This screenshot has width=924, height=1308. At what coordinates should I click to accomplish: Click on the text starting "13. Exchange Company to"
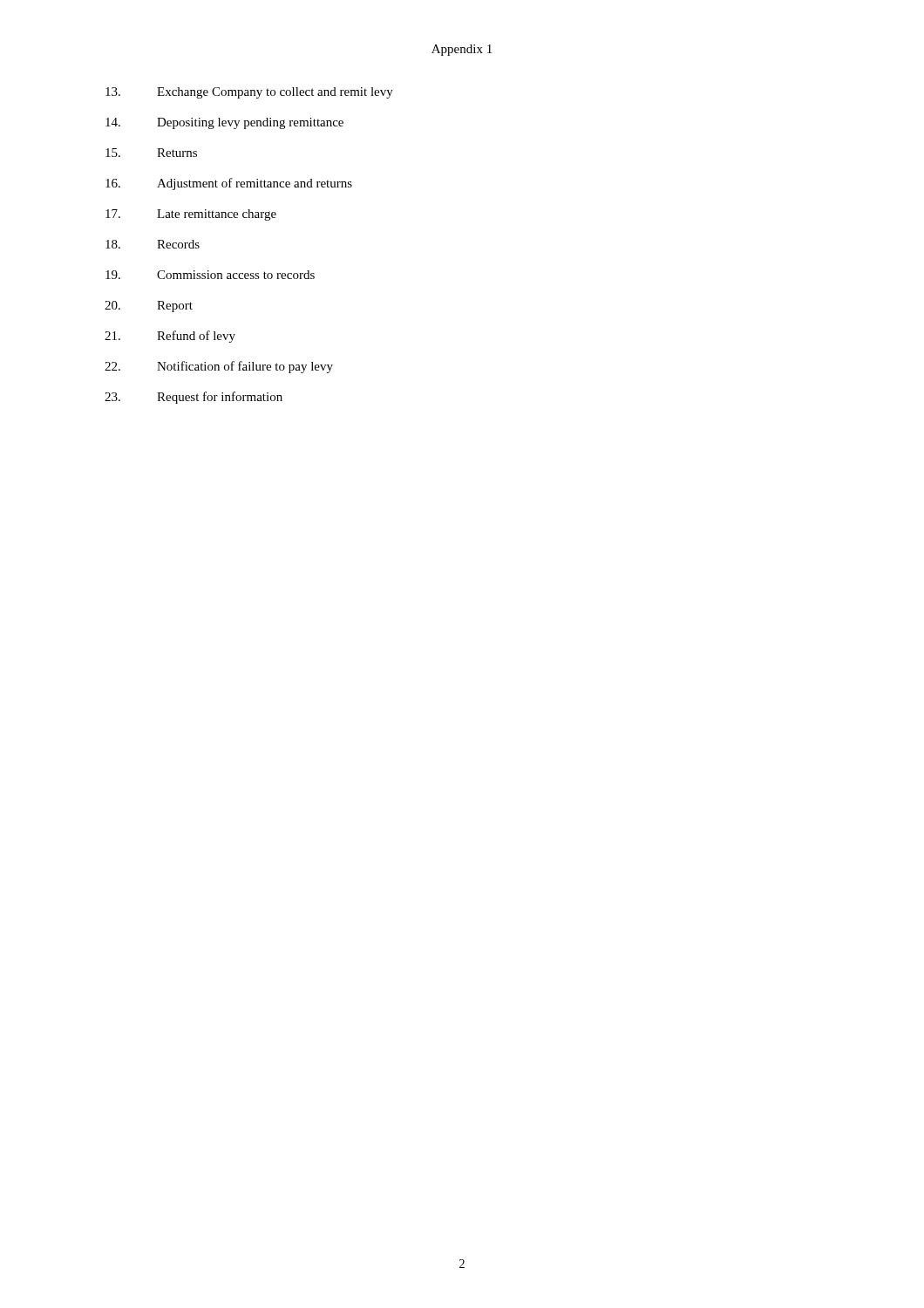click(249, 92)
